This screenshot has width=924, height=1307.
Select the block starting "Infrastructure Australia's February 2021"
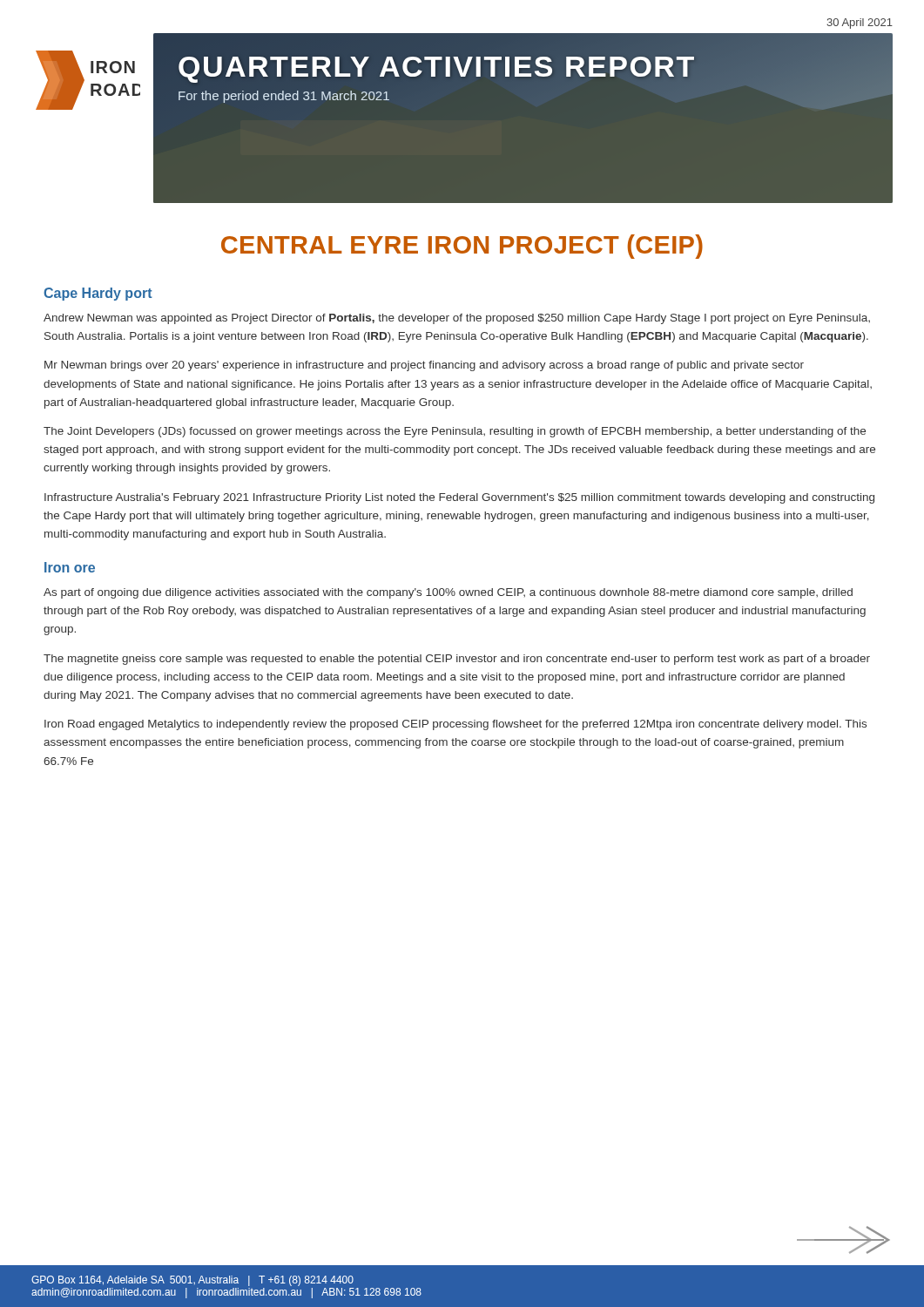coord(459,515)
